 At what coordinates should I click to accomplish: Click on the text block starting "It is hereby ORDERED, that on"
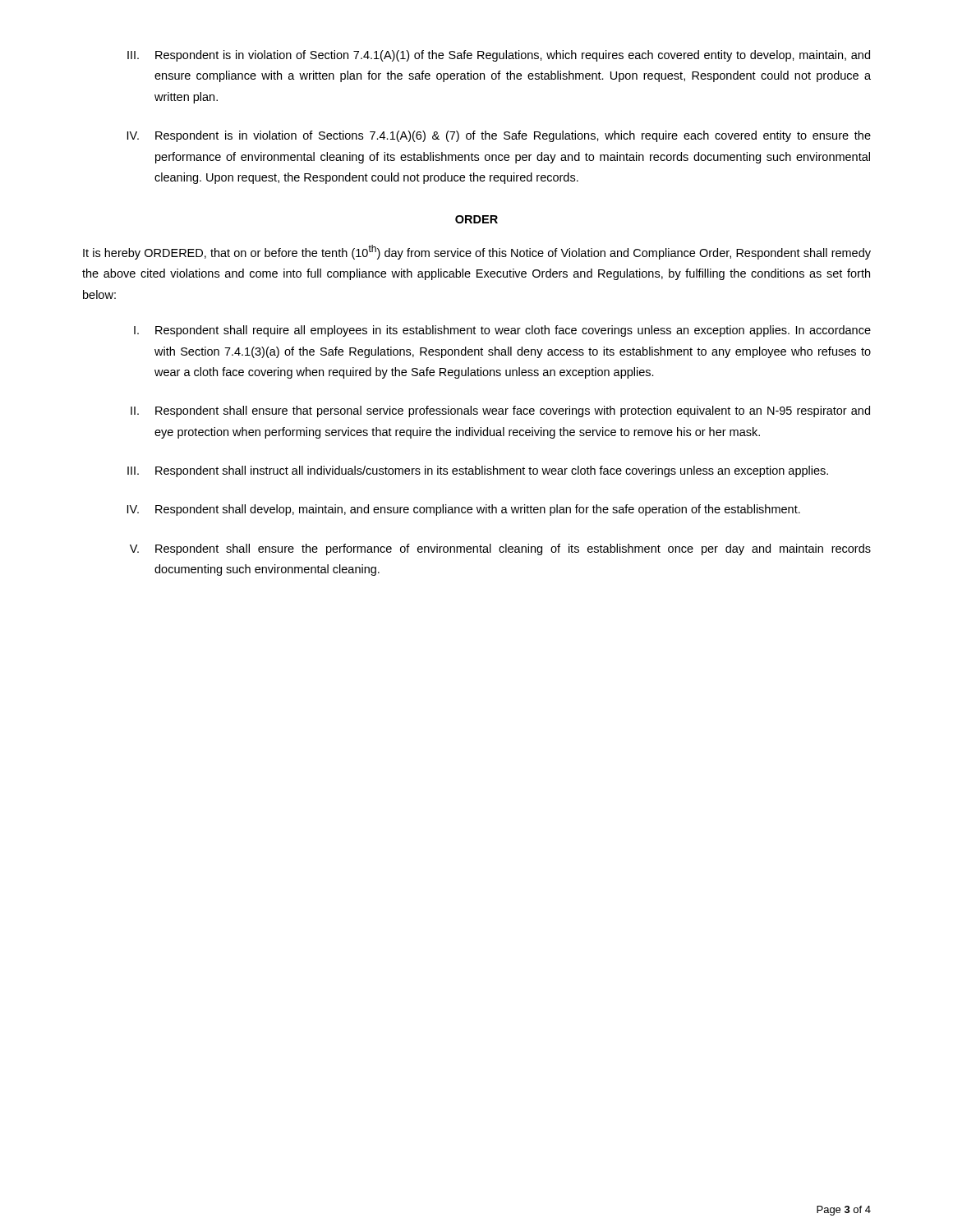pyautogui.click(x=476, y=272)
